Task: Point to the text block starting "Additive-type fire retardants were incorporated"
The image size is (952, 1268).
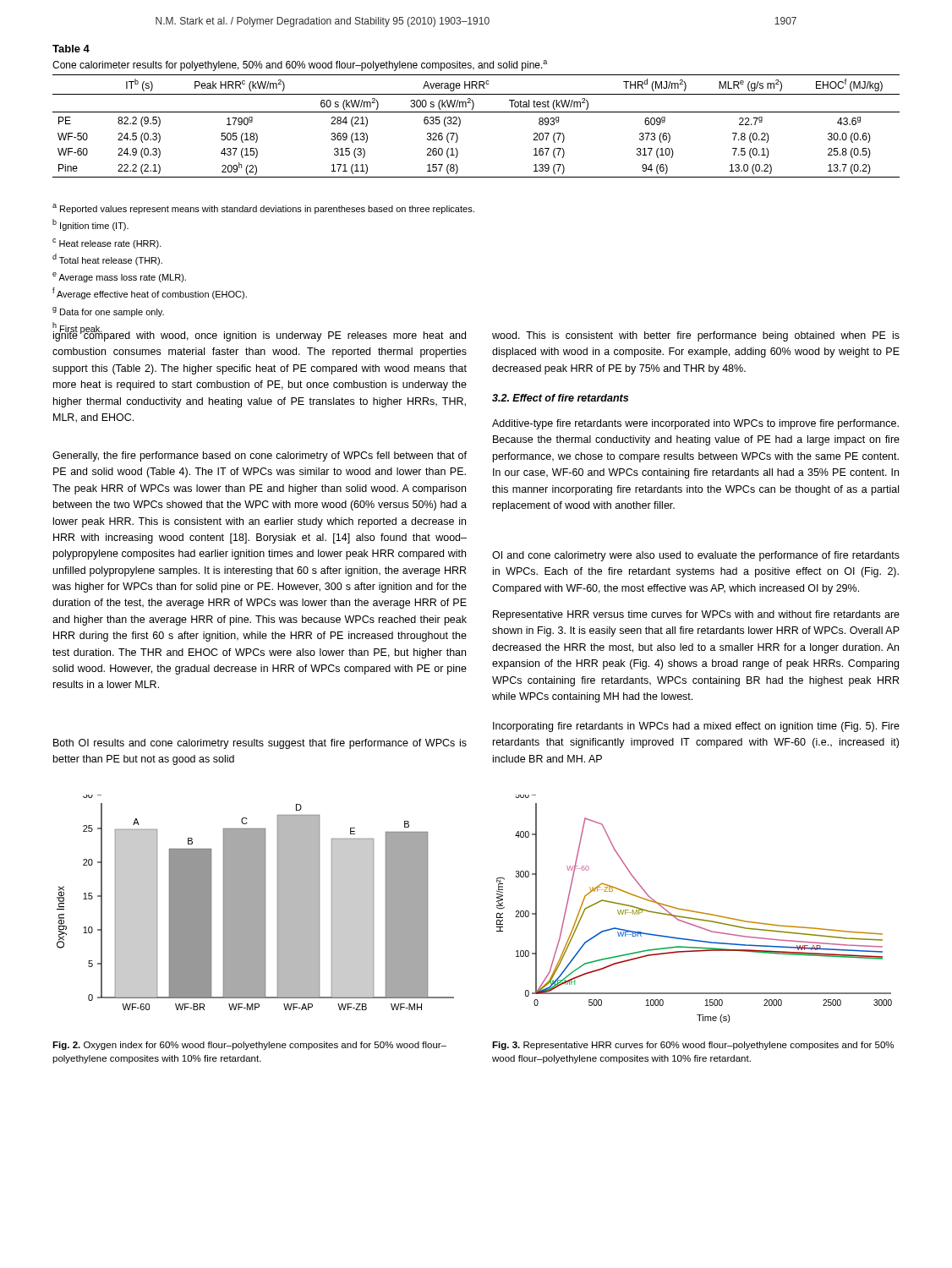Action: tap(696, 464)
